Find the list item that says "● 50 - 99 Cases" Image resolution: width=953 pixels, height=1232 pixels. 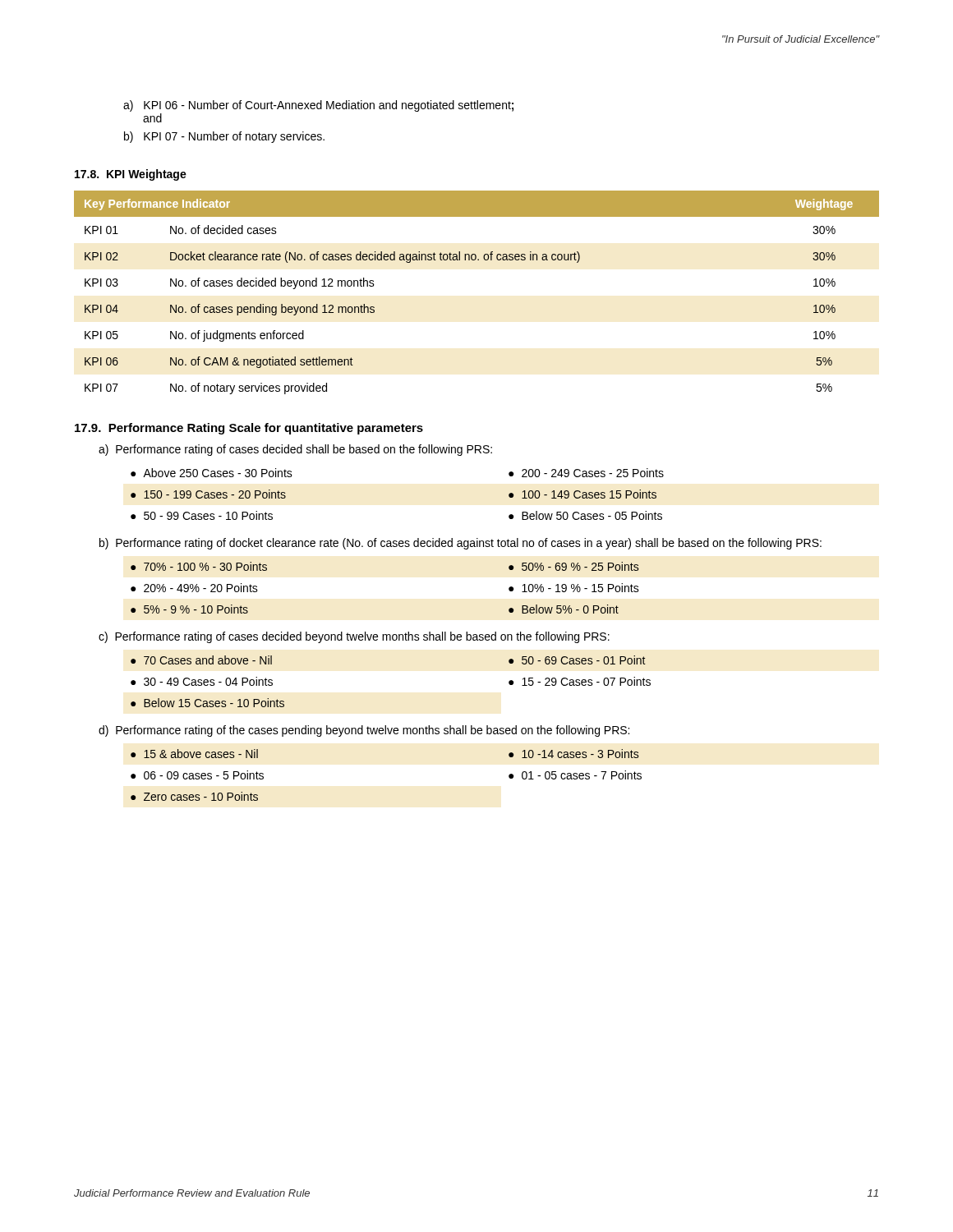[201, 516]
